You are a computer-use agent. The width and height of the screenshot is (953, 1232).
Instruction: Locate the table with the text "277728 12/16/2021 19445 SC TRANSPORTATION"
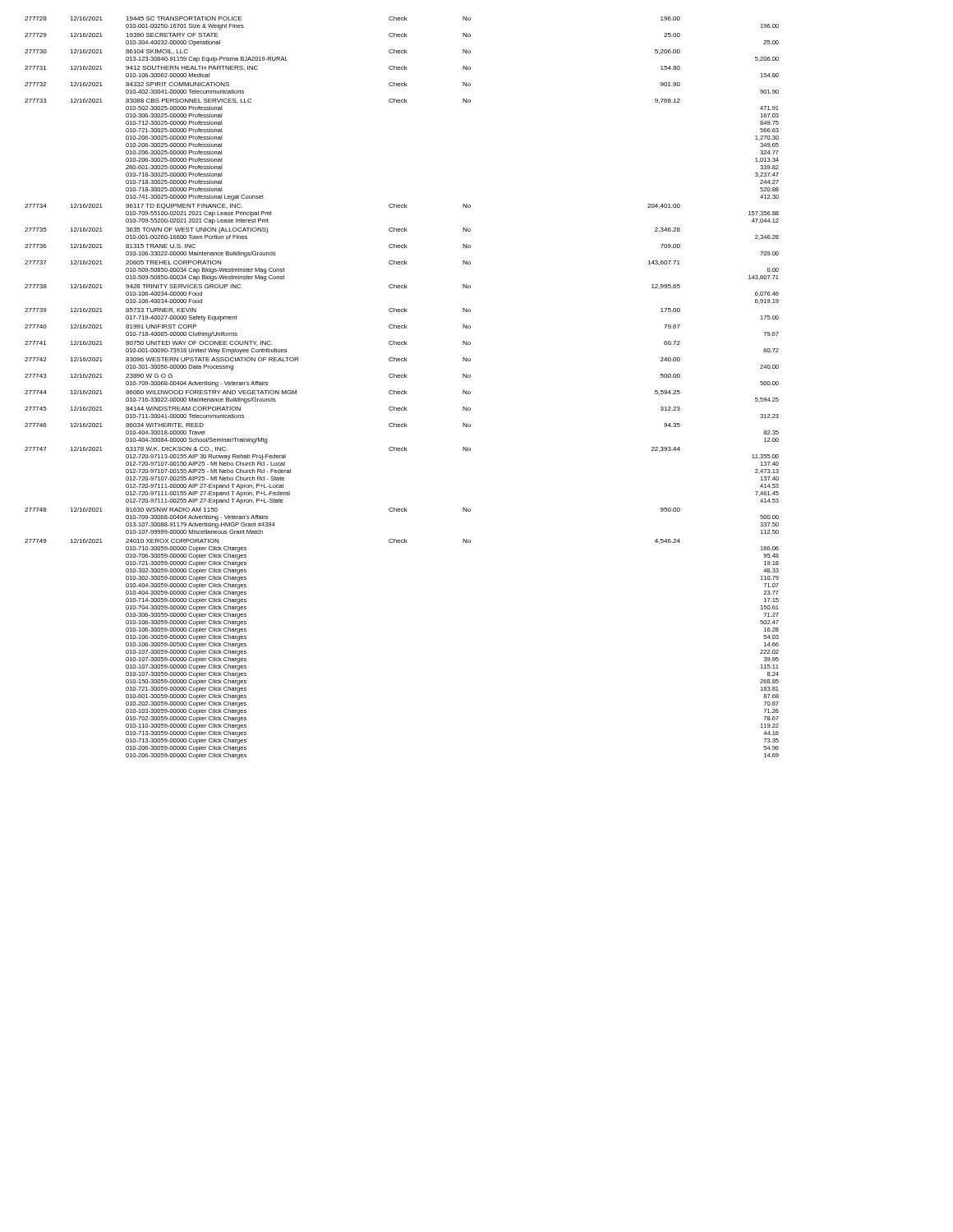[476, 387]
